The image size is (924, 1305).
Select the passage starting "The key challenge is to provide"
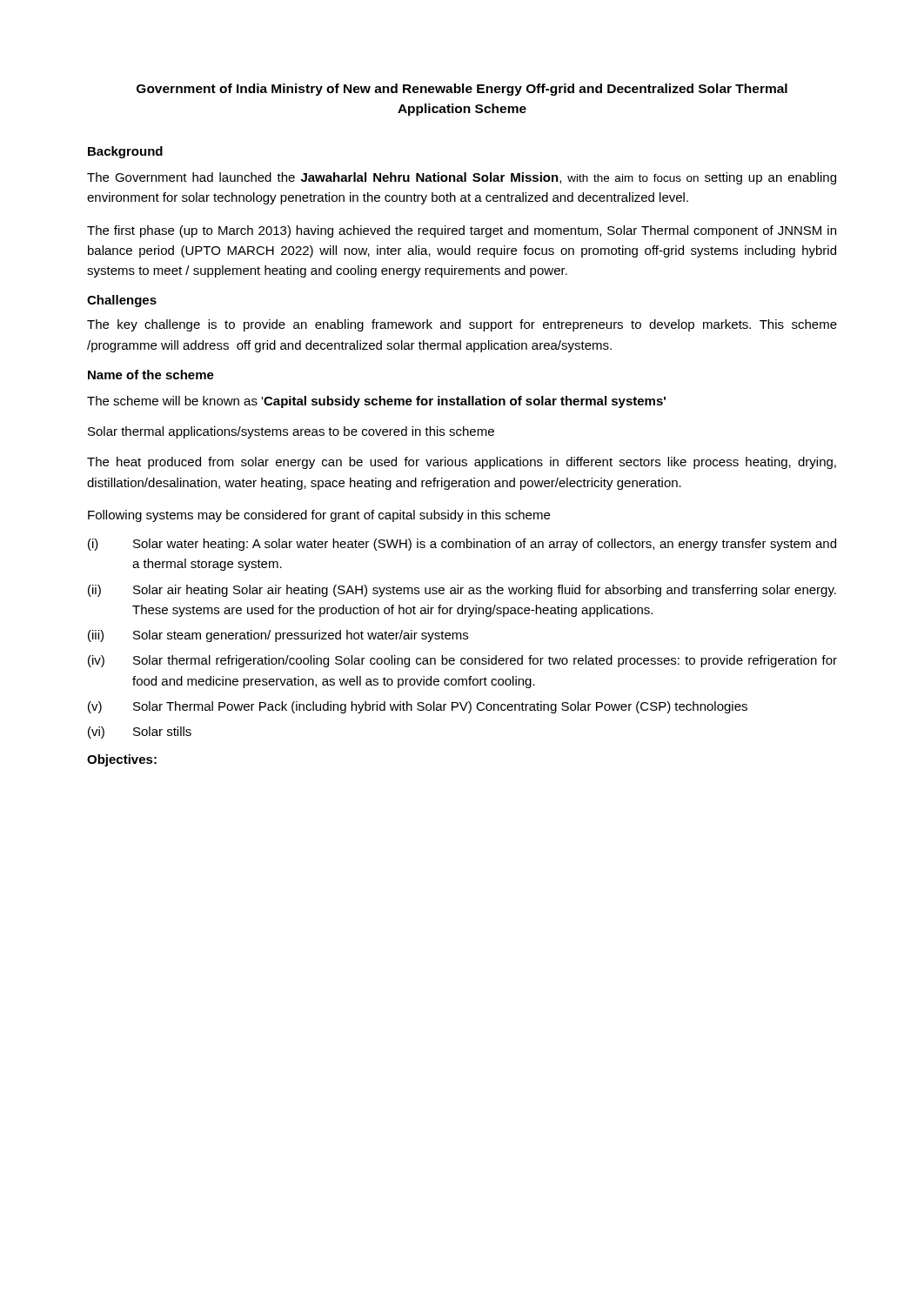[x=462, y=335]
